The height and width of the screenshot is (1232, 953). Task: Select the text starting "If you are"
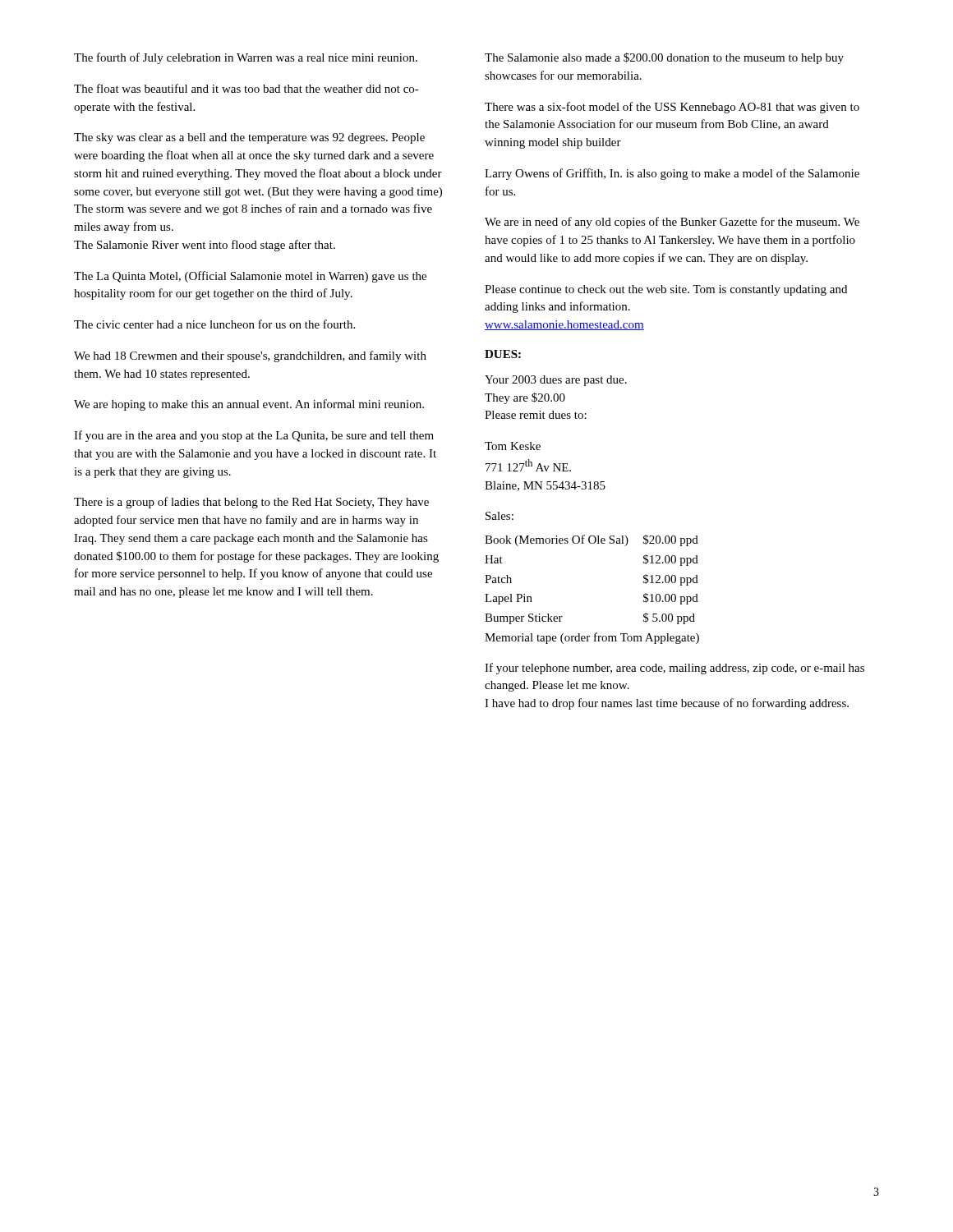click(255, 453)
